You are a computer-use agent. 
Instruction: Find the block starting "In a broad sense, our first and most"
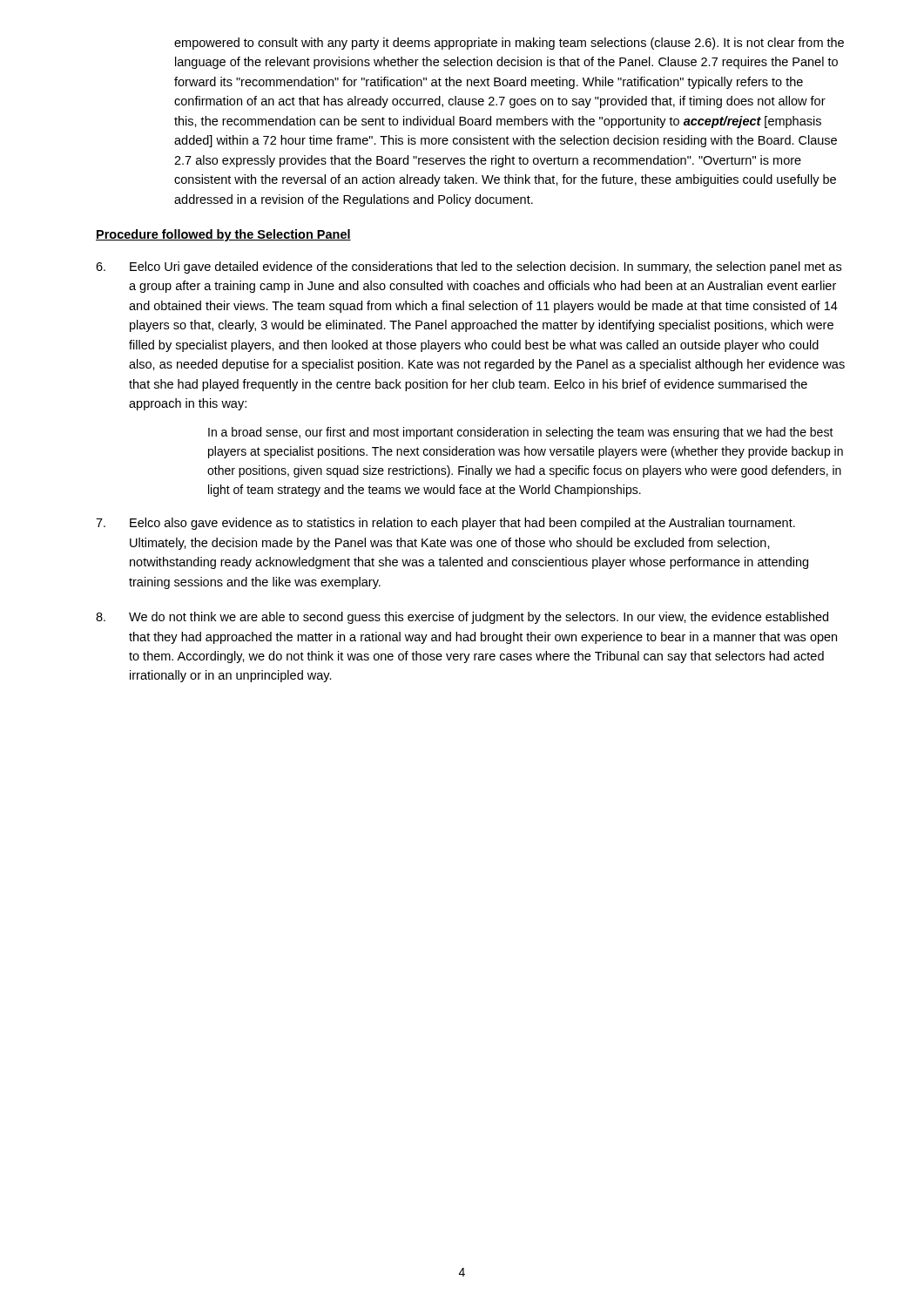pyautogui.click(x=525, y=461)
